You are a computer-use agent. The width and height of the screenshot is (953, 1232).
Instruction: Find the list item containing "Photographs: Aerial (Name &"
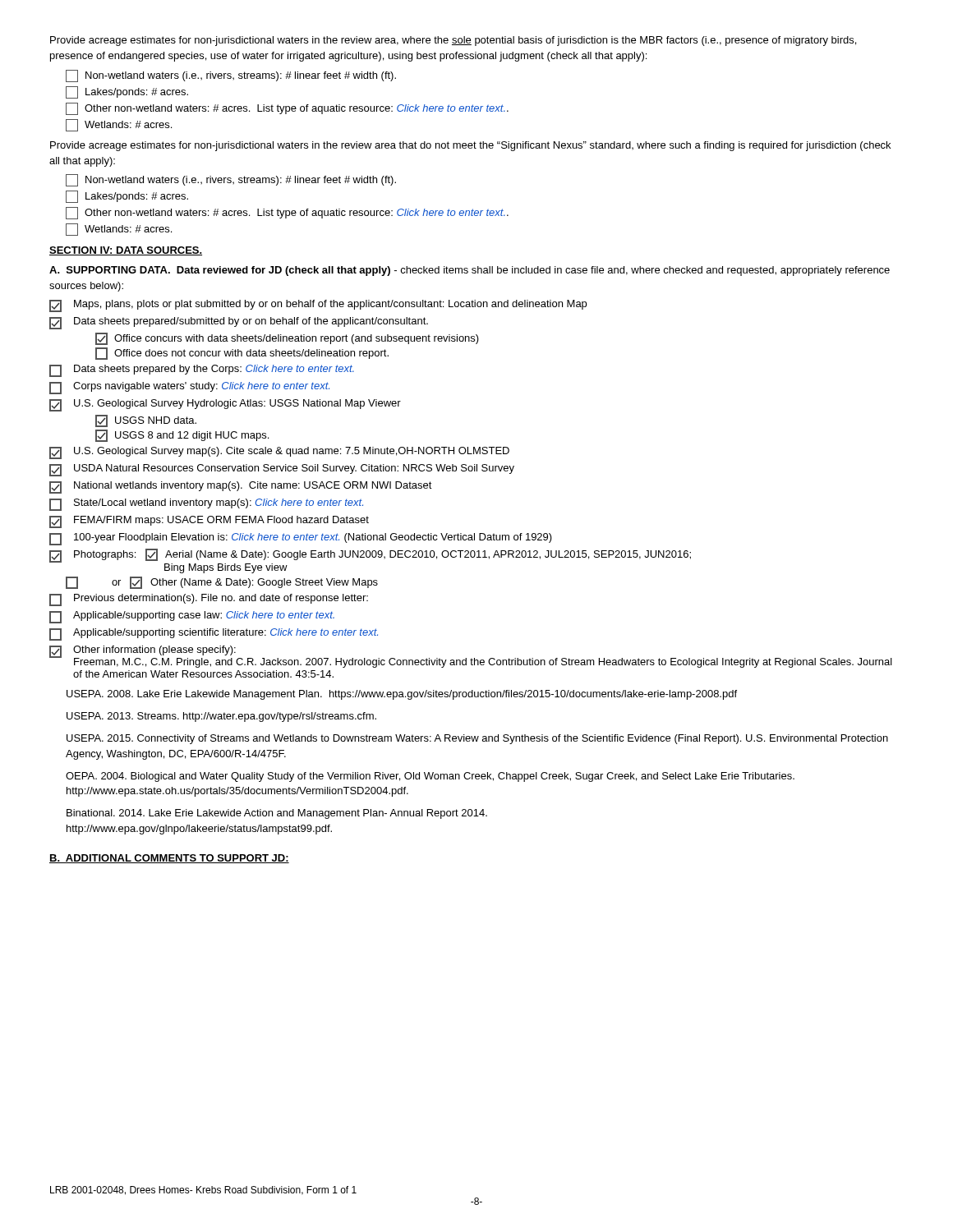click(371, 561)
